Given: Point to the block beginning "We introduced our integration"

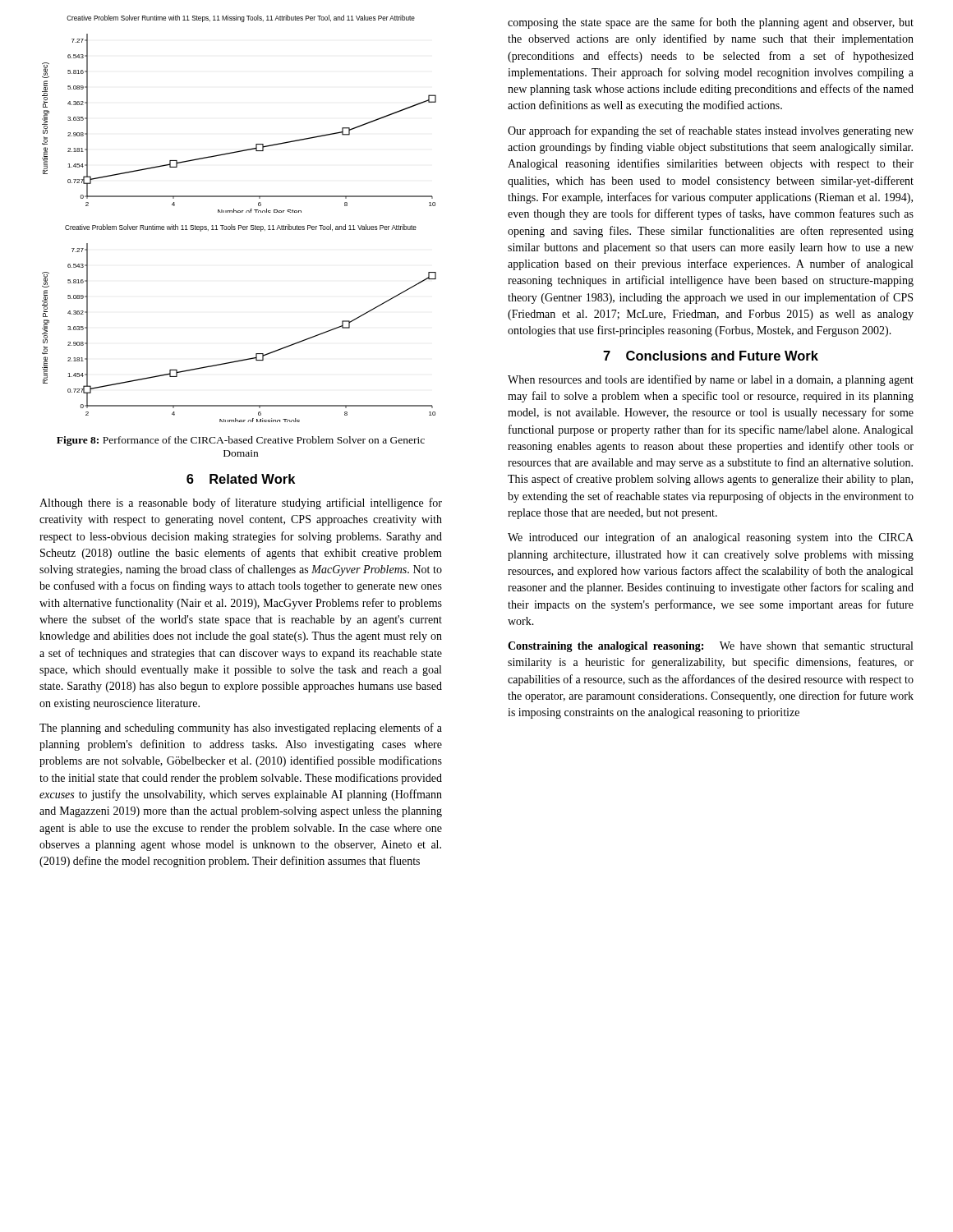Looking at the screenshot, I should point(711,580).
